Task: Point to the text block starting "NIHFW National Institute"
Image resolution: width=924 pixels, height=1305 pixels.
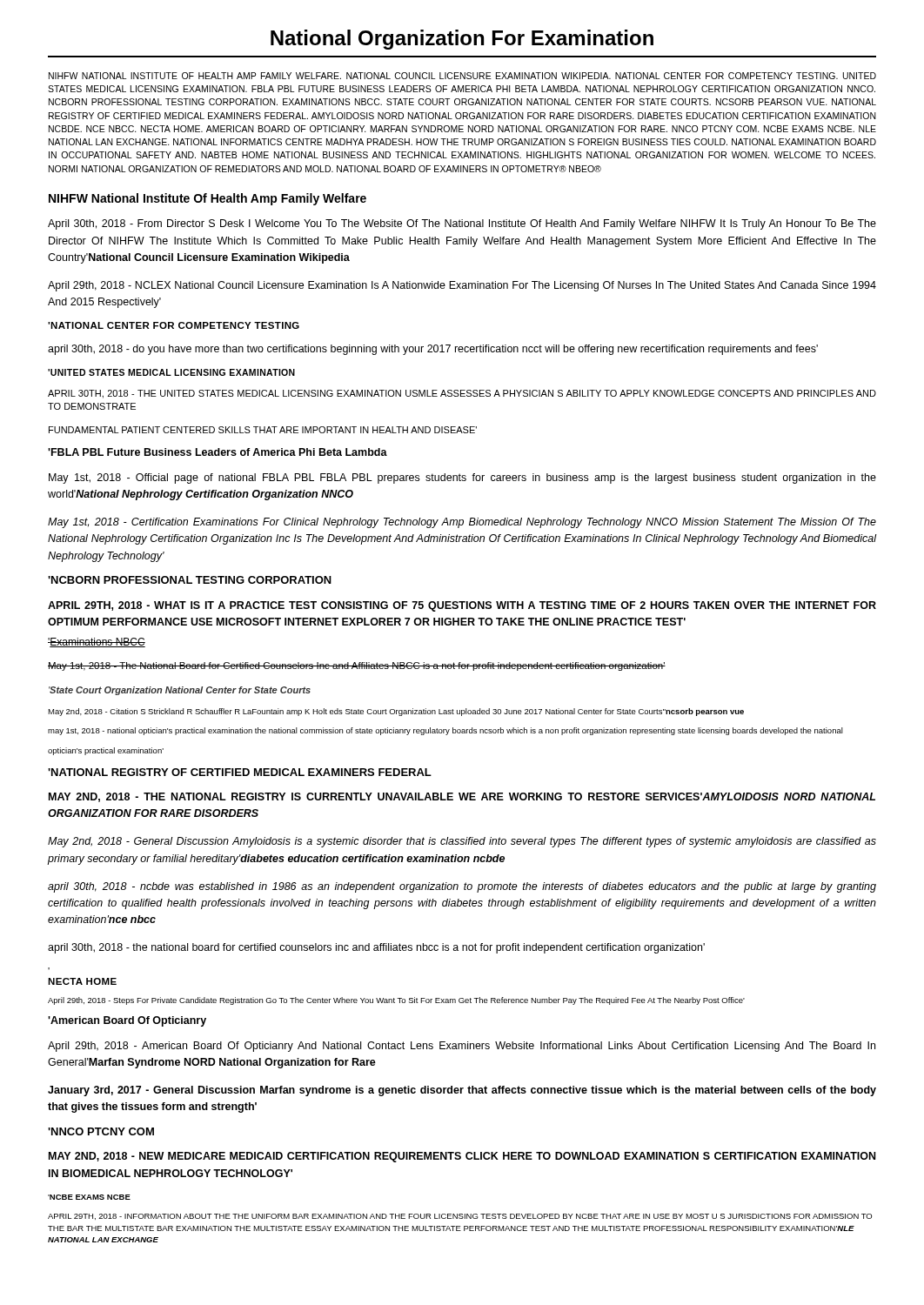Action: coord(208,199)
